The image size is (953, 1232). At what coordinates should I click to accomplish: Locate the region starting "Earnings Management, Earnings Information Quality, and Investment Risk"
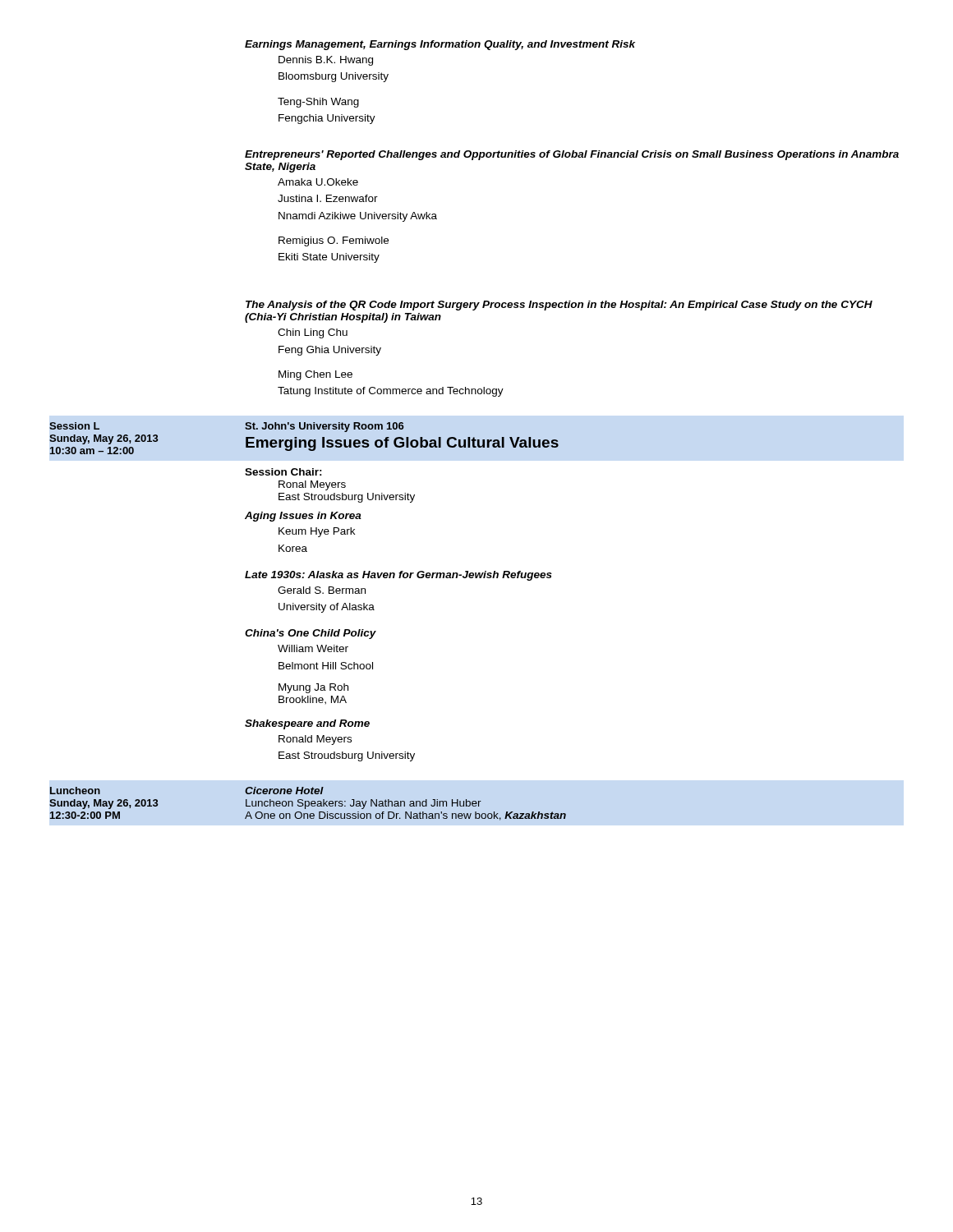pos(440,45)
